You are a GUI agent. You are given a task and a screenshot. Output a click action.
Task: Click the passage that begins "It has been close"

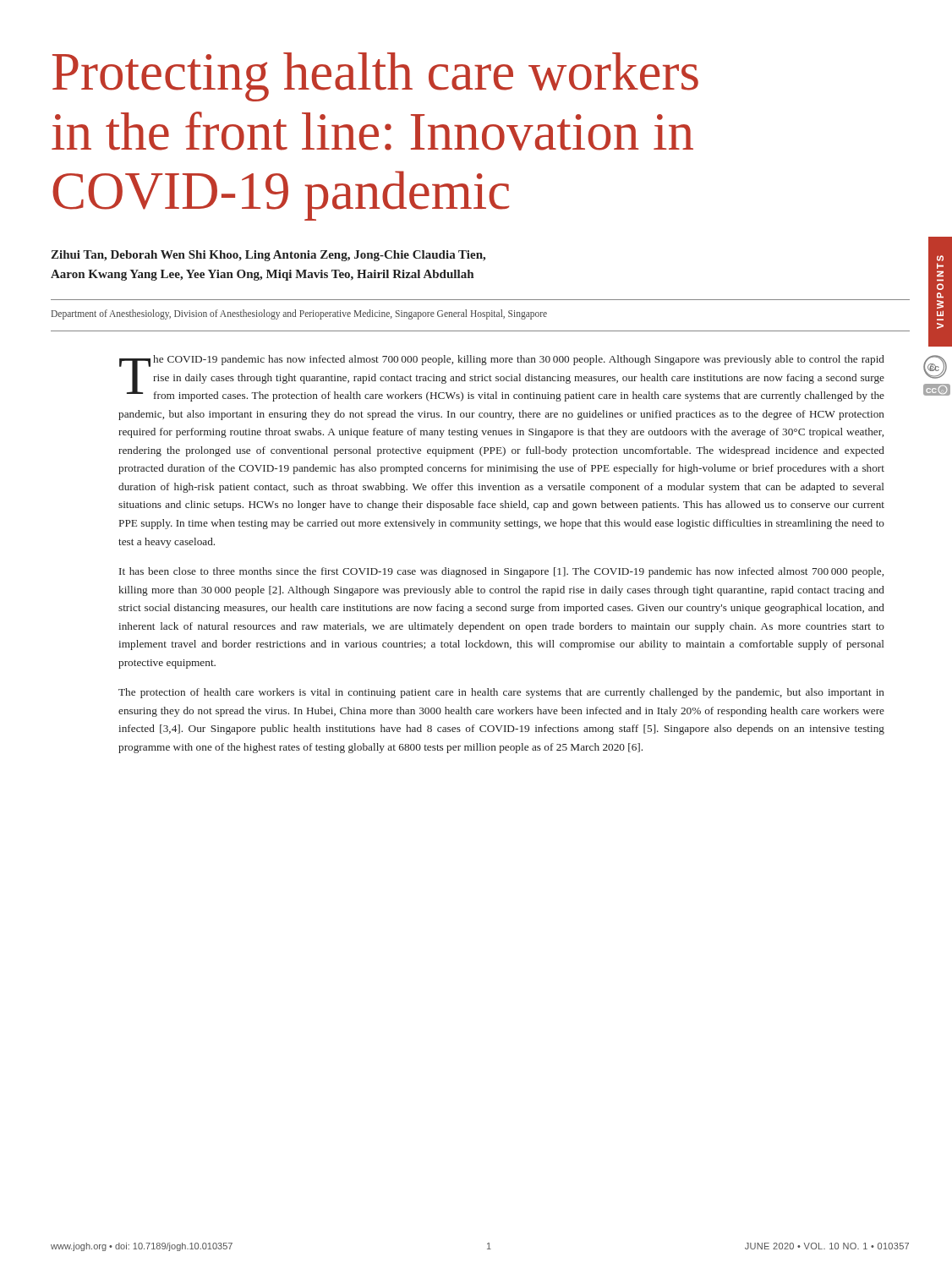501,617
